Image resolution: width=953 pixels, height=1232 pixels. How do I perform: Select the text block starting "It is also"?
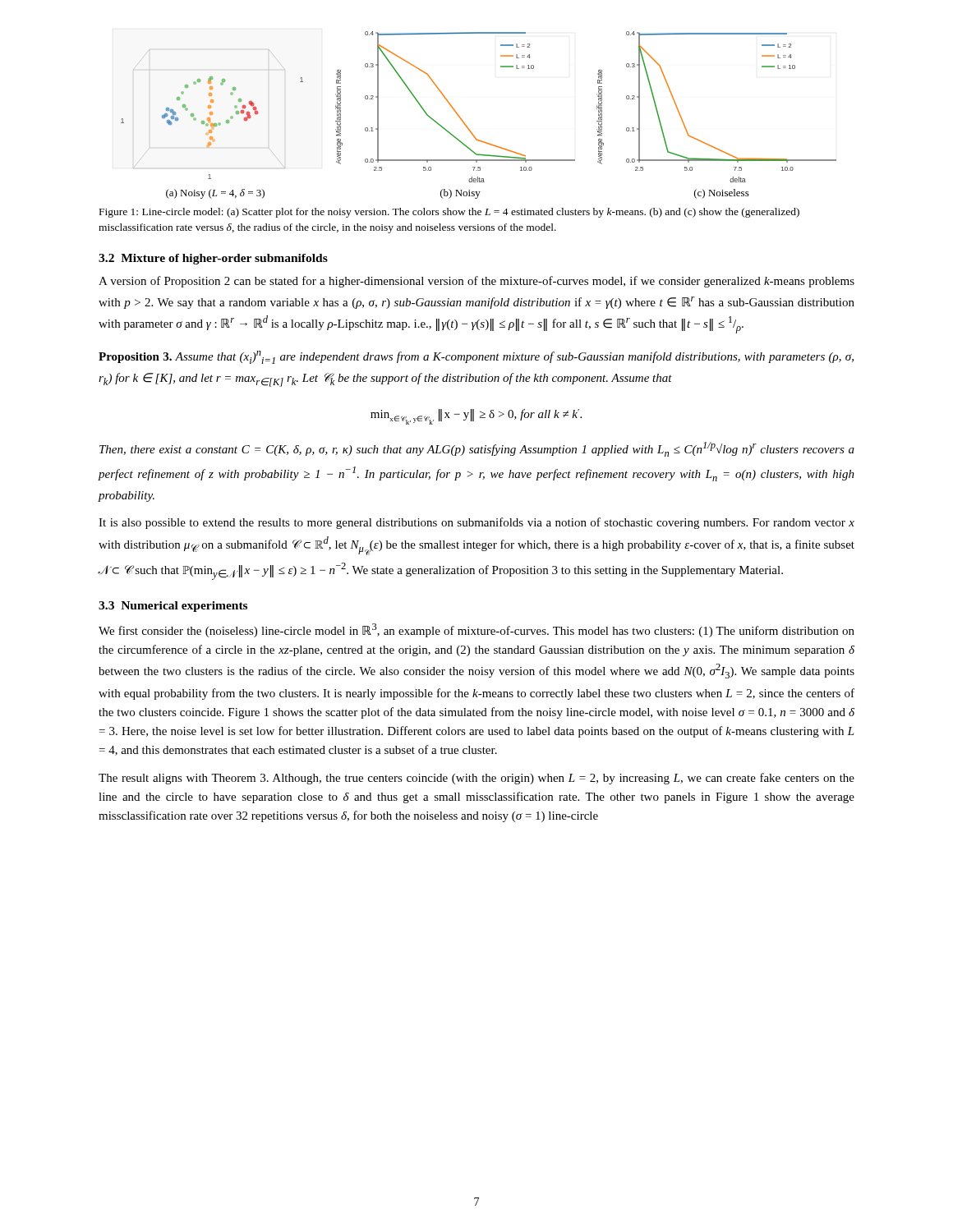tap(476, 548)
